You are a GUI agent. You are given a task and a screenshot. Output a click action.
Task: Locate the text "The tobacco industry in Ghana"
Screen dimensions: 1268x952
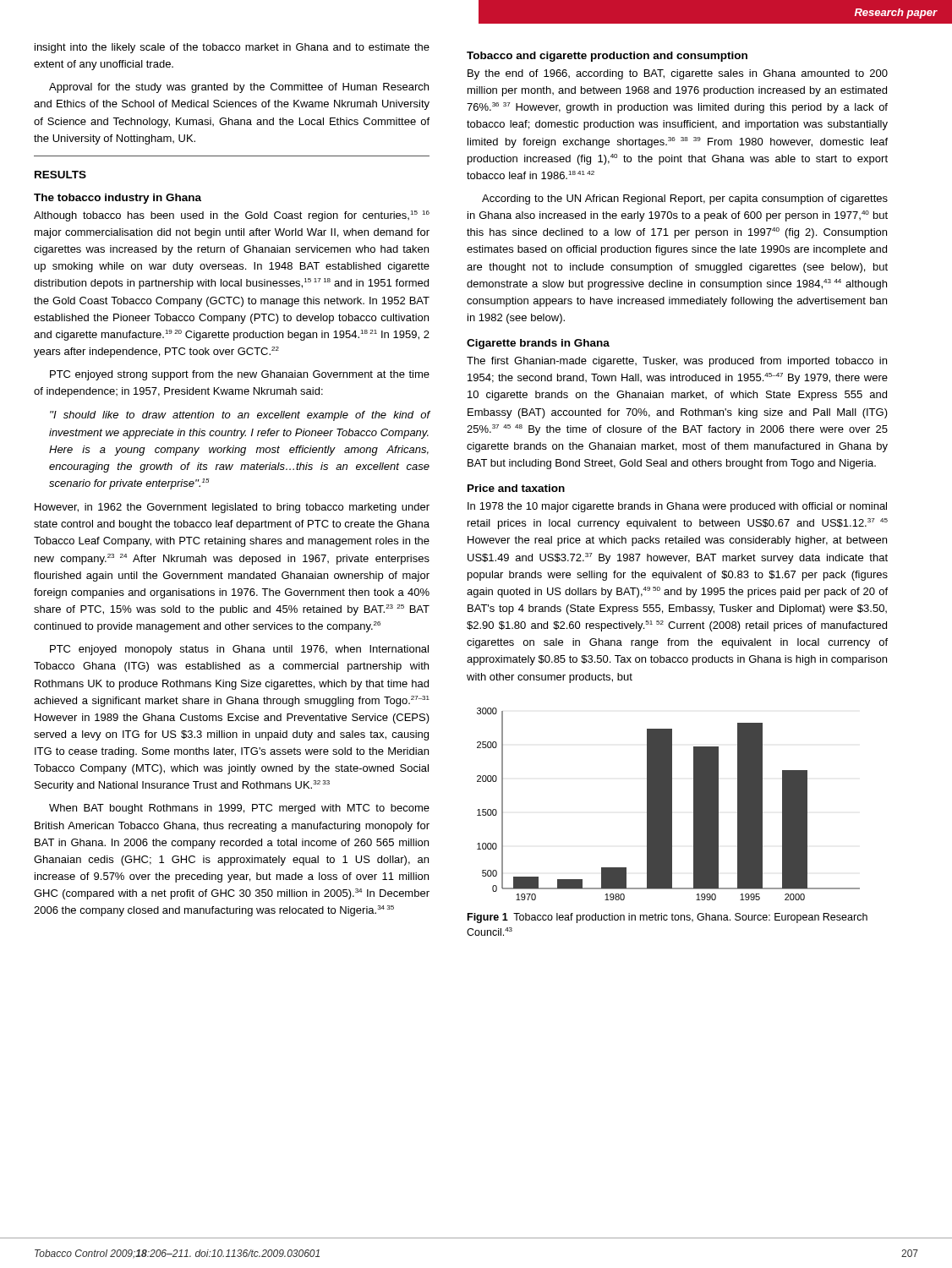pos(118,197)
